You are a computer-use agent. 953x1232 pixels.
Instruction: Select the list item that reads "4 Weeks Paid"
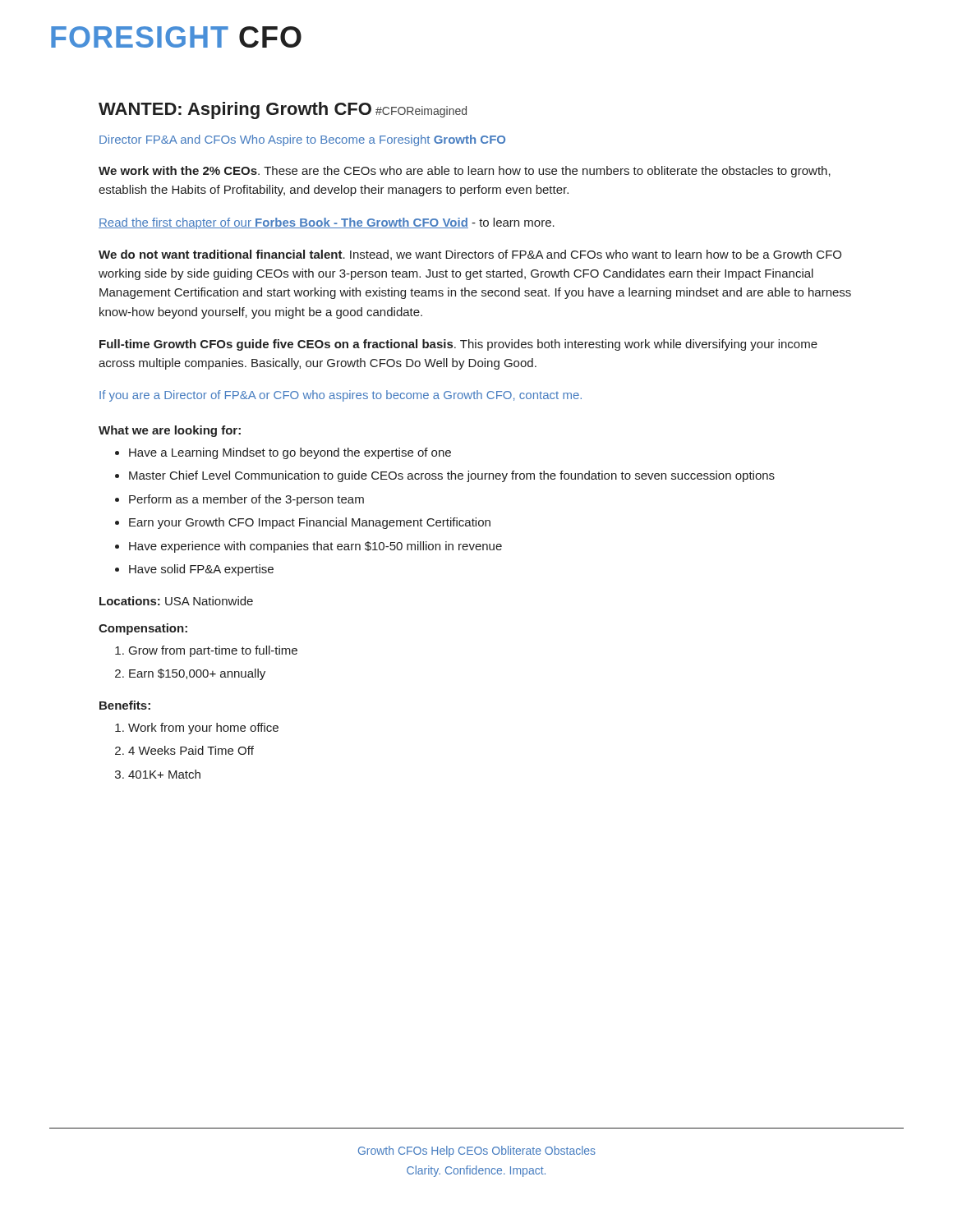pyautogui.click(x=191, y=750)
